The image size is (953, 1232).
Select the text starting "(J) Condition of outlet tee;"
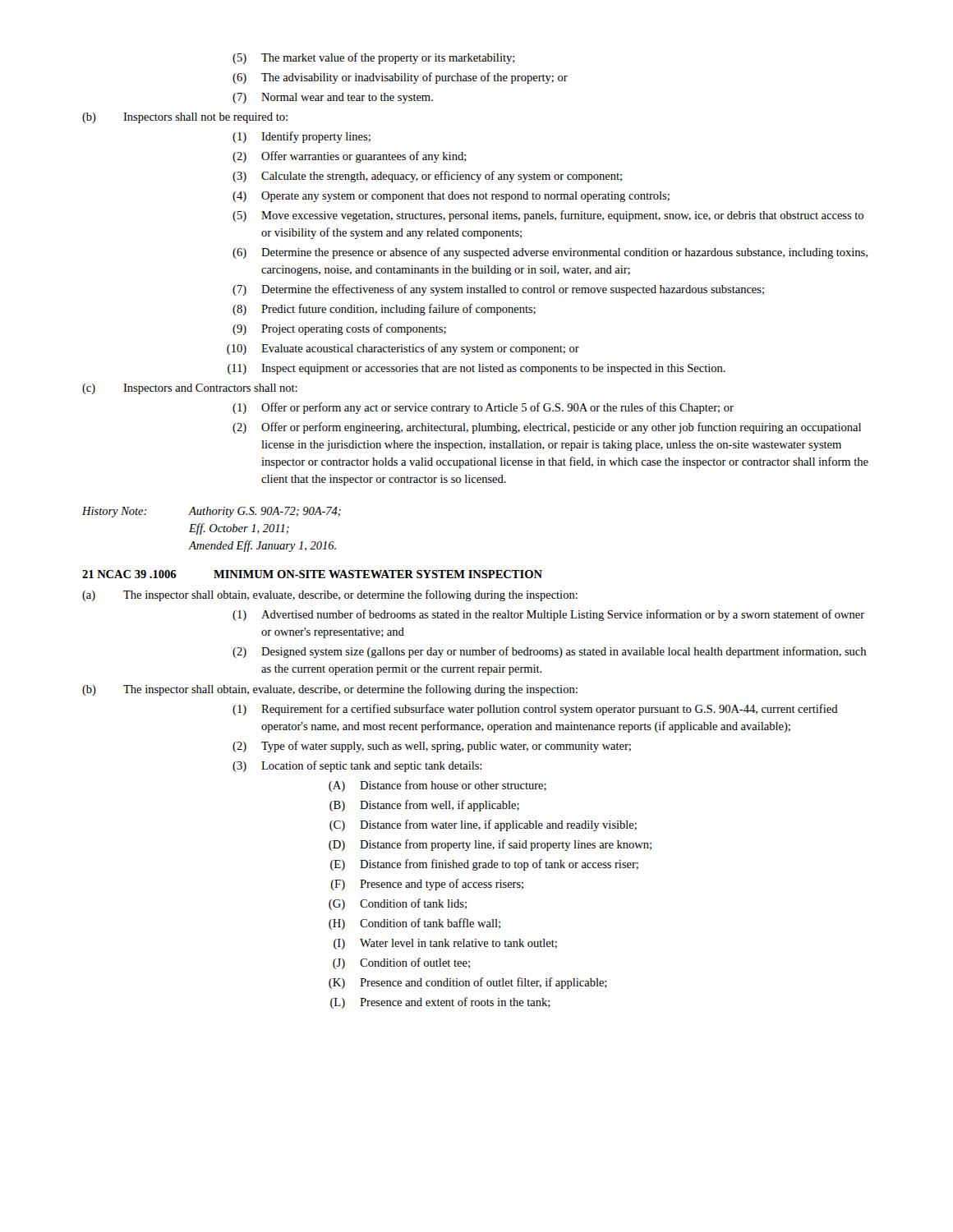[401, 963]
